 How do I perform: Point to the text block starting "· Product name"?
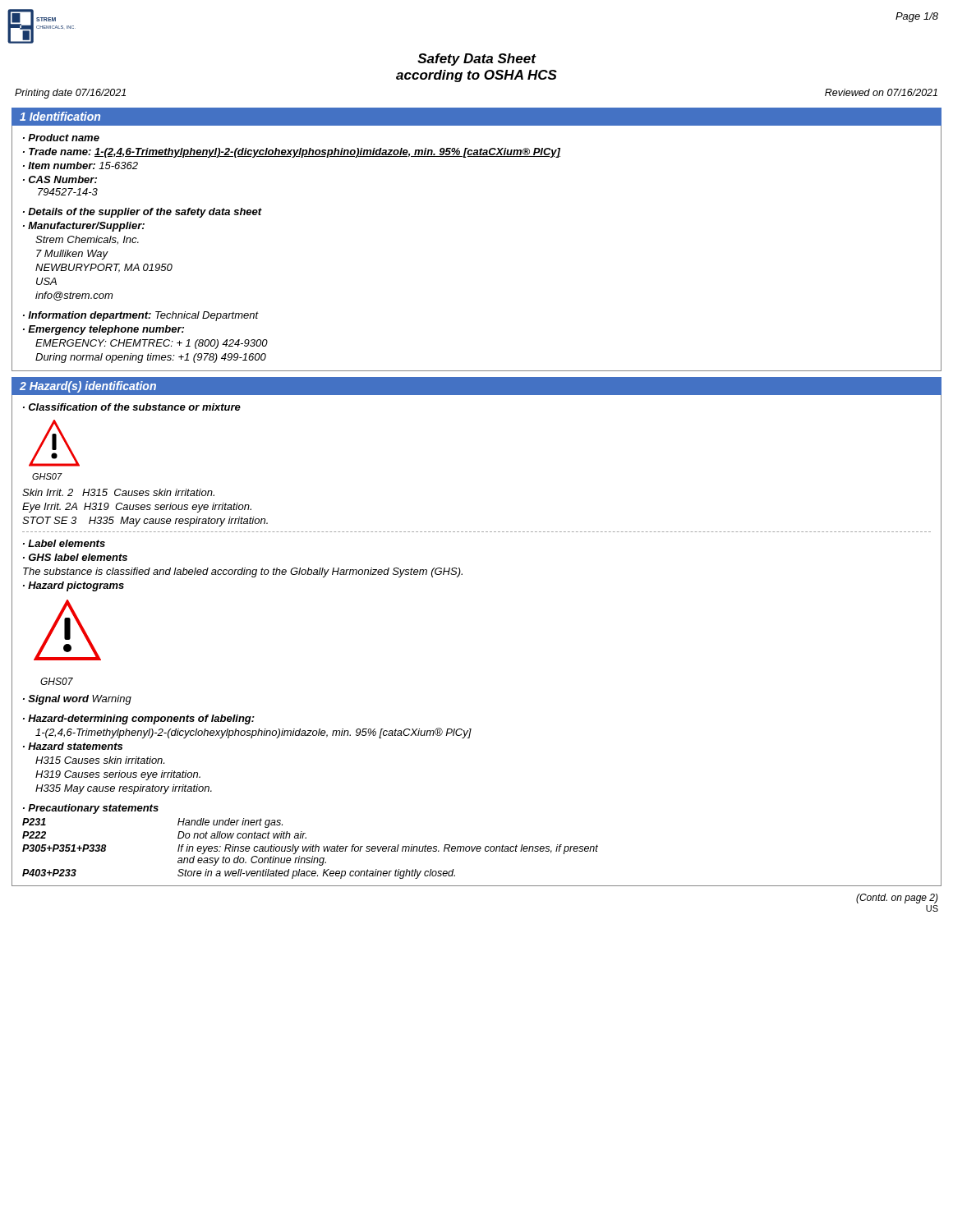[61, 138]
